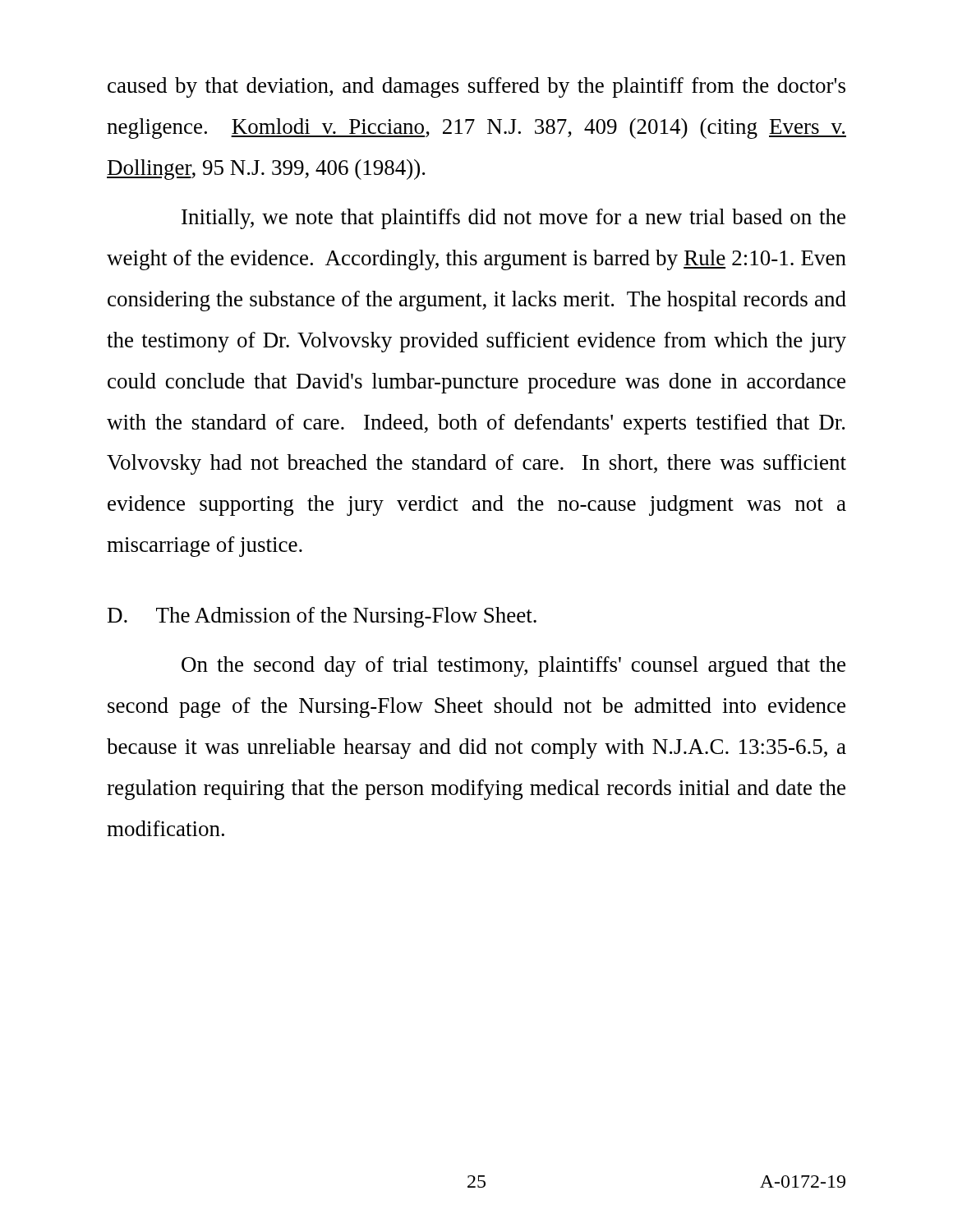Viewport: 953px width, 1232px height.
Task: Locate the region starting "D. The Admission of the Nursing-Flow"
Action: pyautogui.click(x=322, y=615)
